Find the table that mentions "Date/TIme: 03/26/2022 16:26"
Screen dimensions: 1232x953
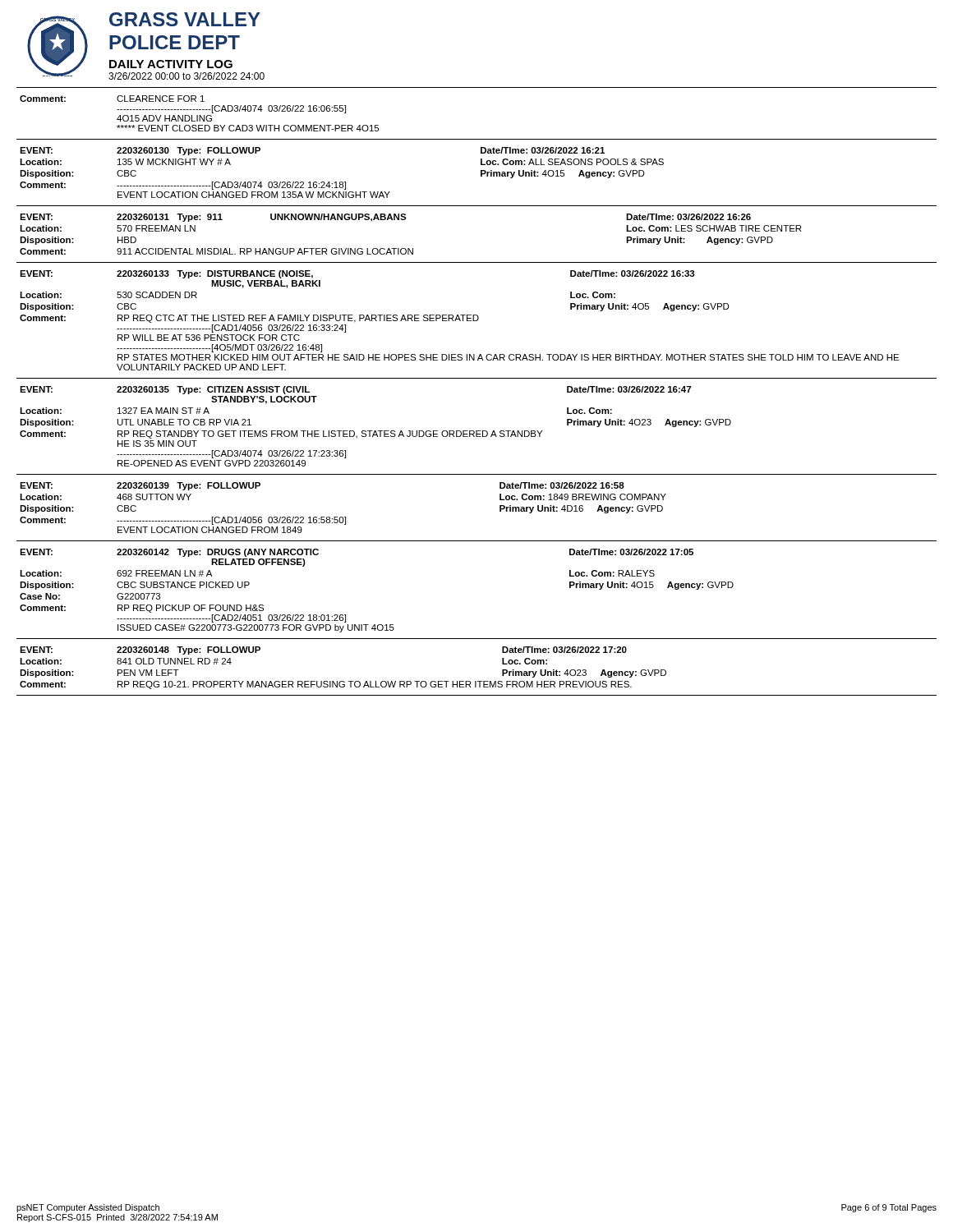(476, 234)
